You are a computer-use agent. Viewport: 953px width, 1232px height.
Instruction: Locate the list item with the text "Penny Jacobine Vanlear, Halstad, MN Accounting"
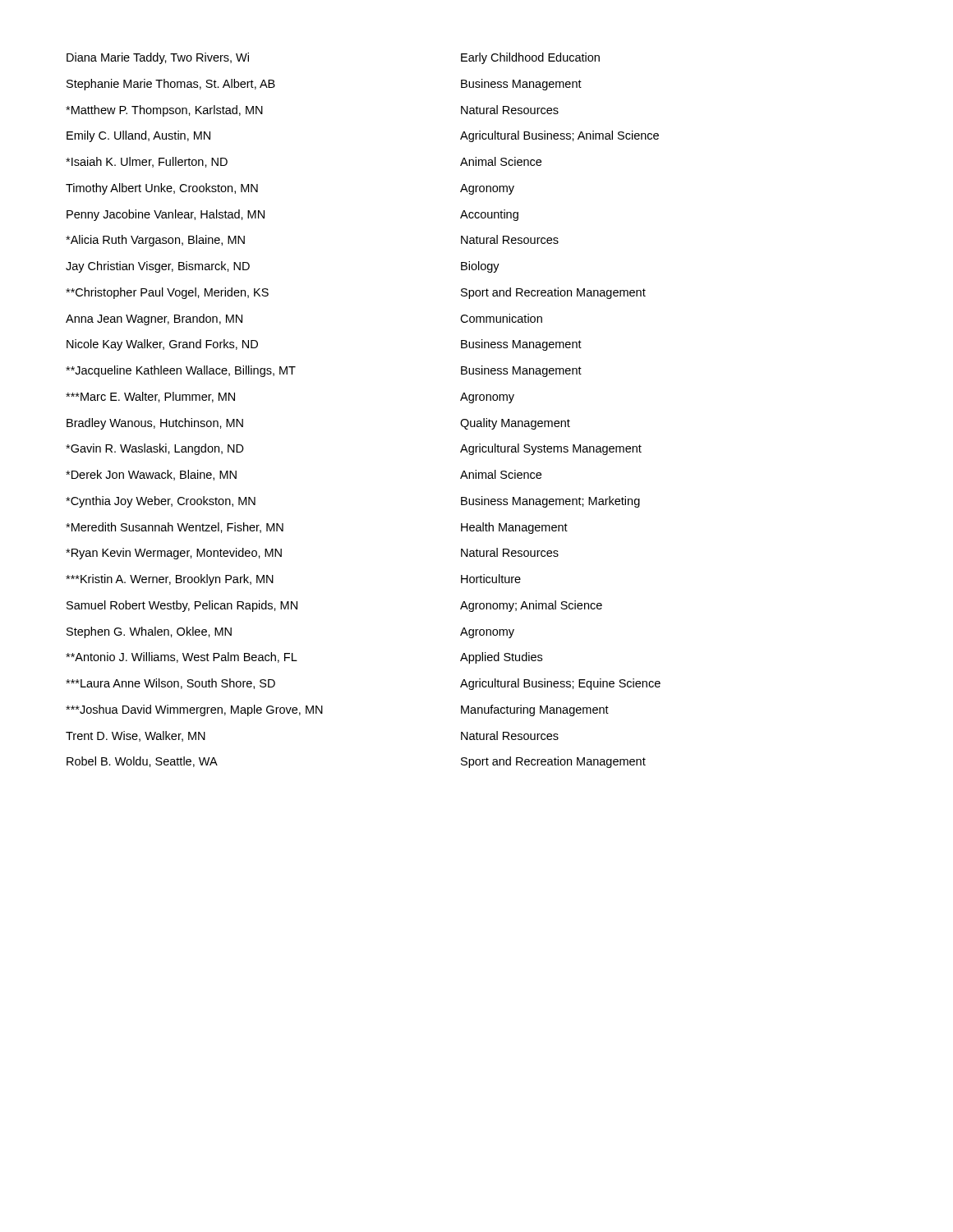[x=476, y=215]
